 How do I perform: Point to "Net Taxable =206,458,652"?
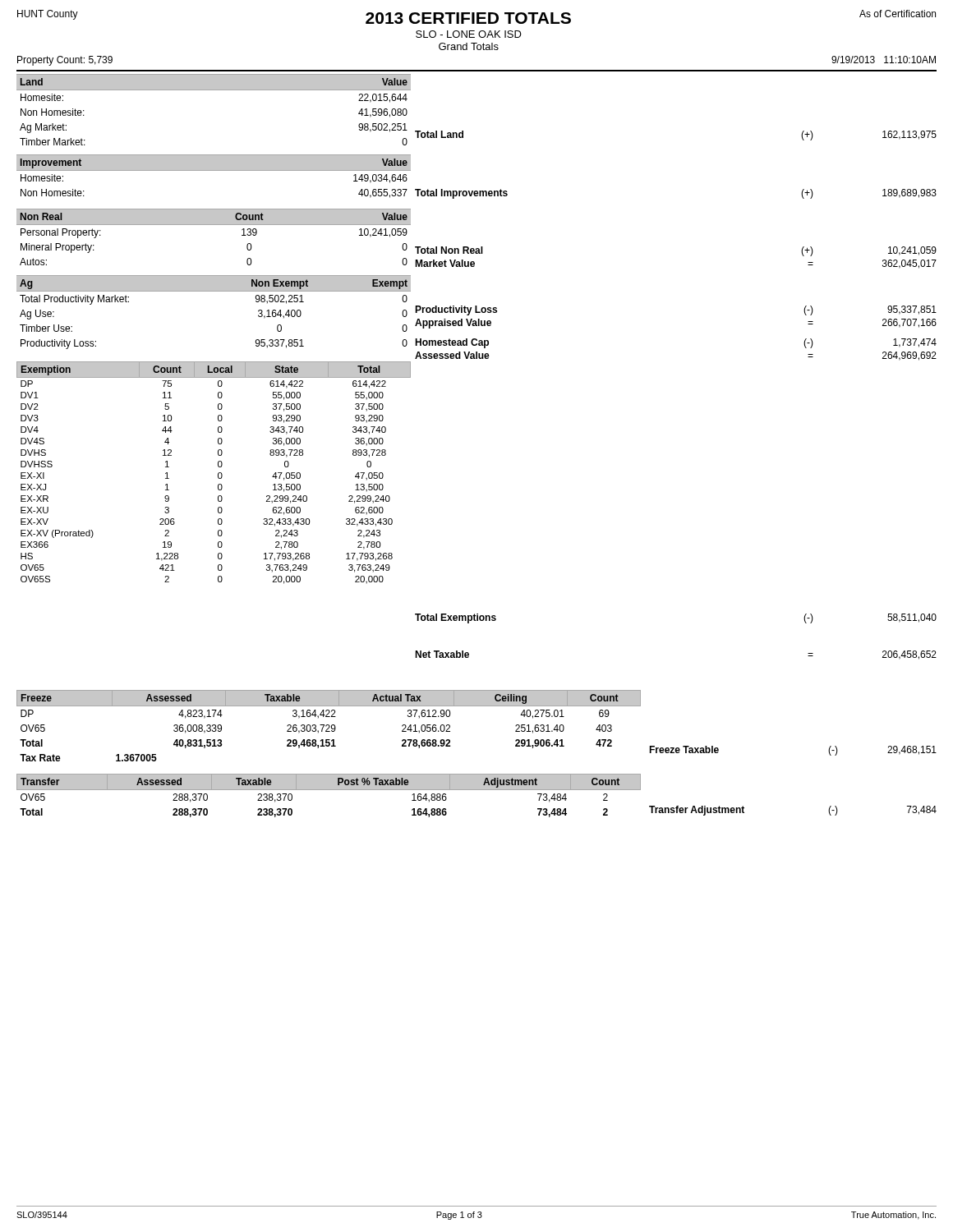point(442,655)
